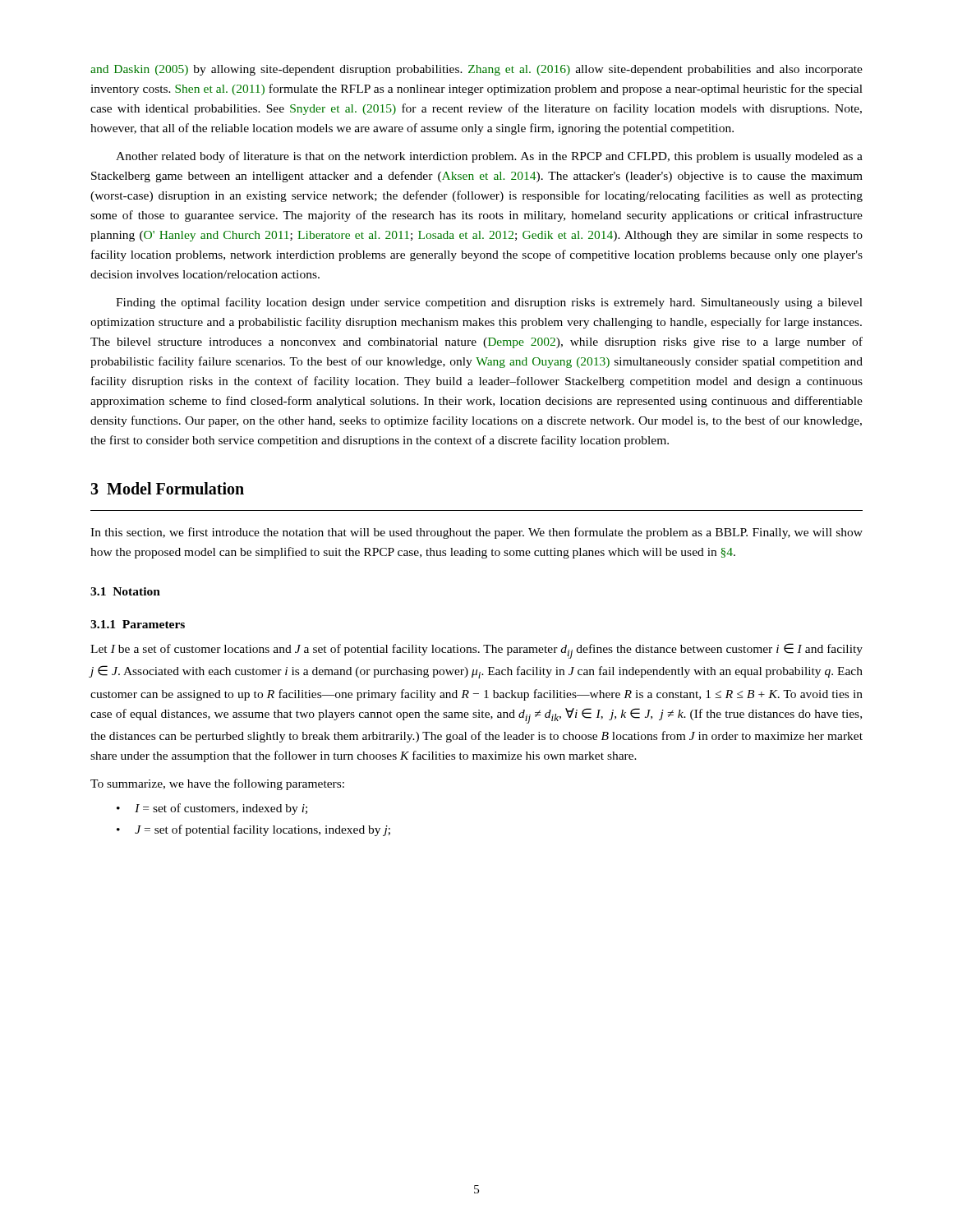Select the section header with the text "3.1 Notation"
Image resolution: width=953 pixels, height=1232 pixels.
click(125, 591)
